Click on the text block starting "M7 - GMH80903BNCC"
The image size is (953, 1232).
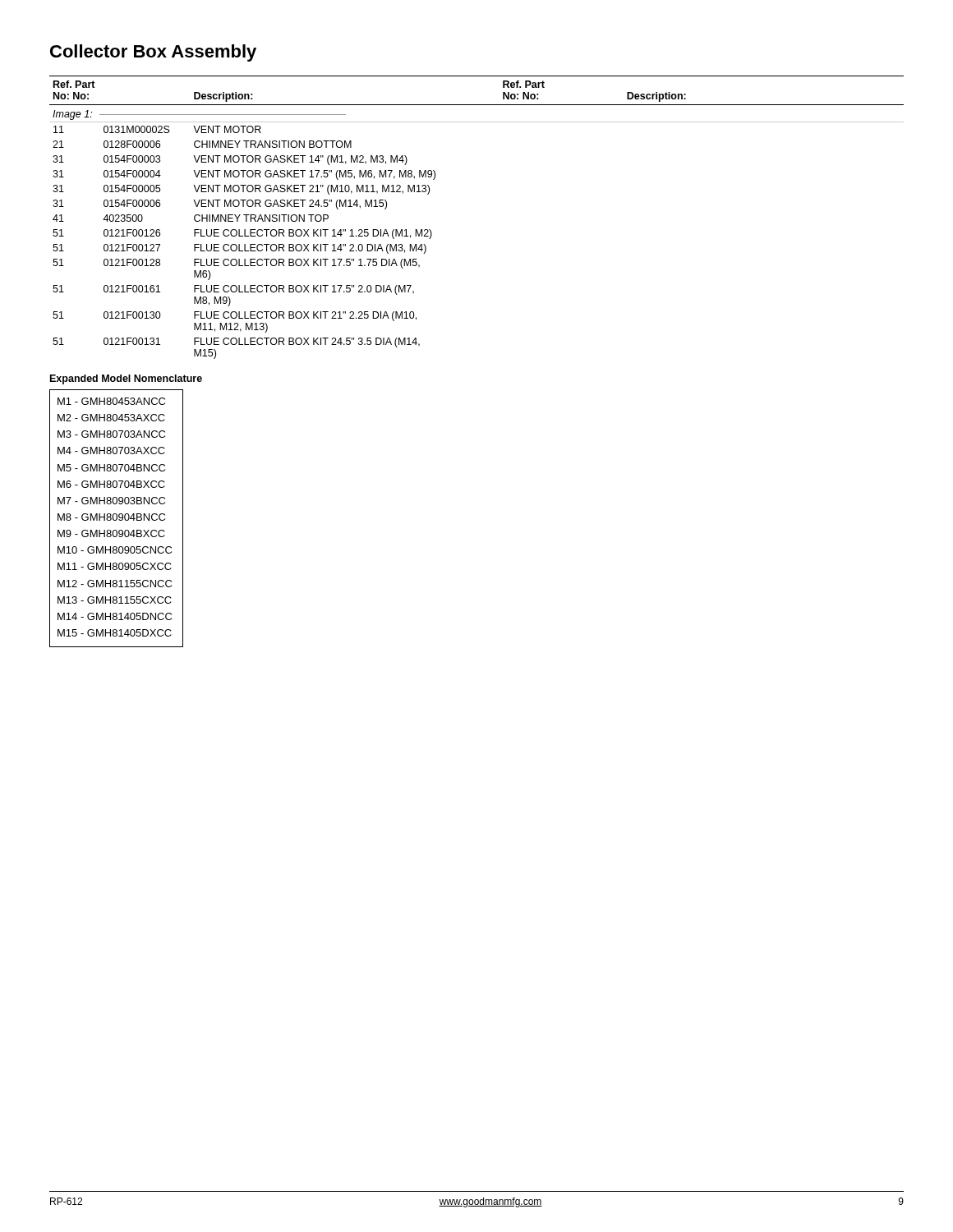(111, 500)
